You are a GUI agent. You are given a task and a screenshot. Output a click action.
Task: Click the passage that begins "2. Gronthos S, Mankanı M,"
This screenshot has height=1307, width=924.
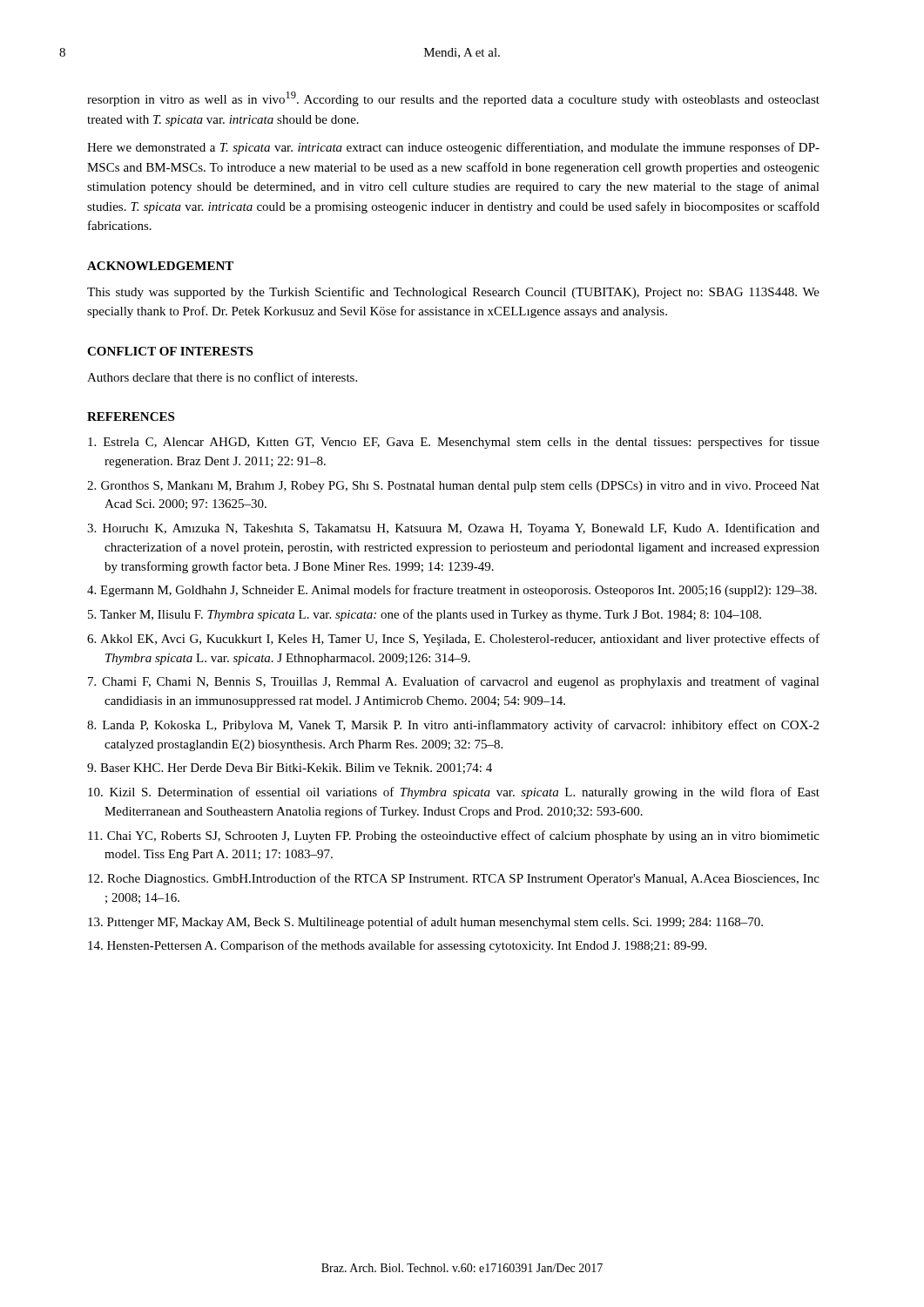453,494
